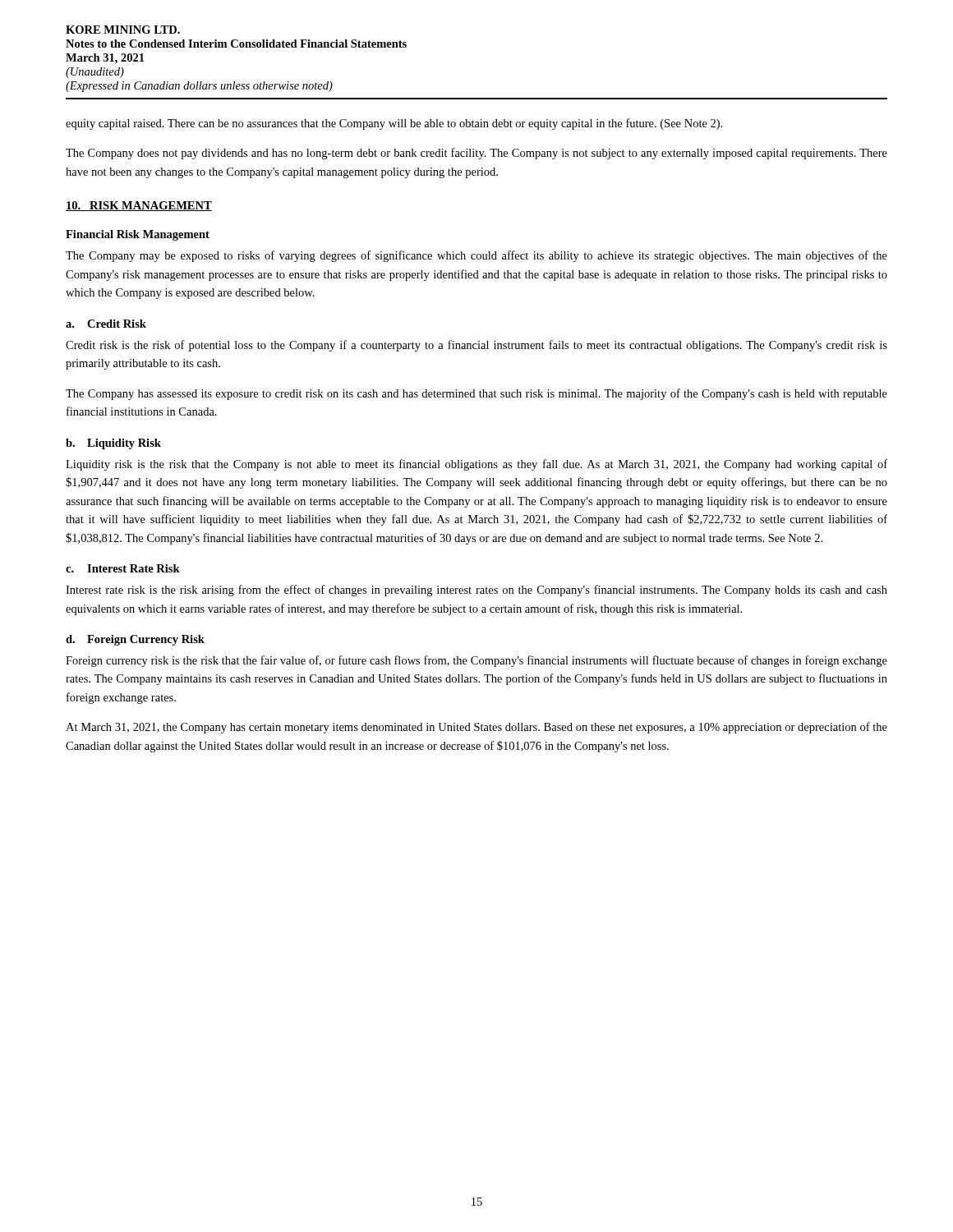Click on the passage starting "The Company may be exposed to risks"
Image resolution: width=953 pixels, height=1232 pixels.
476,274
